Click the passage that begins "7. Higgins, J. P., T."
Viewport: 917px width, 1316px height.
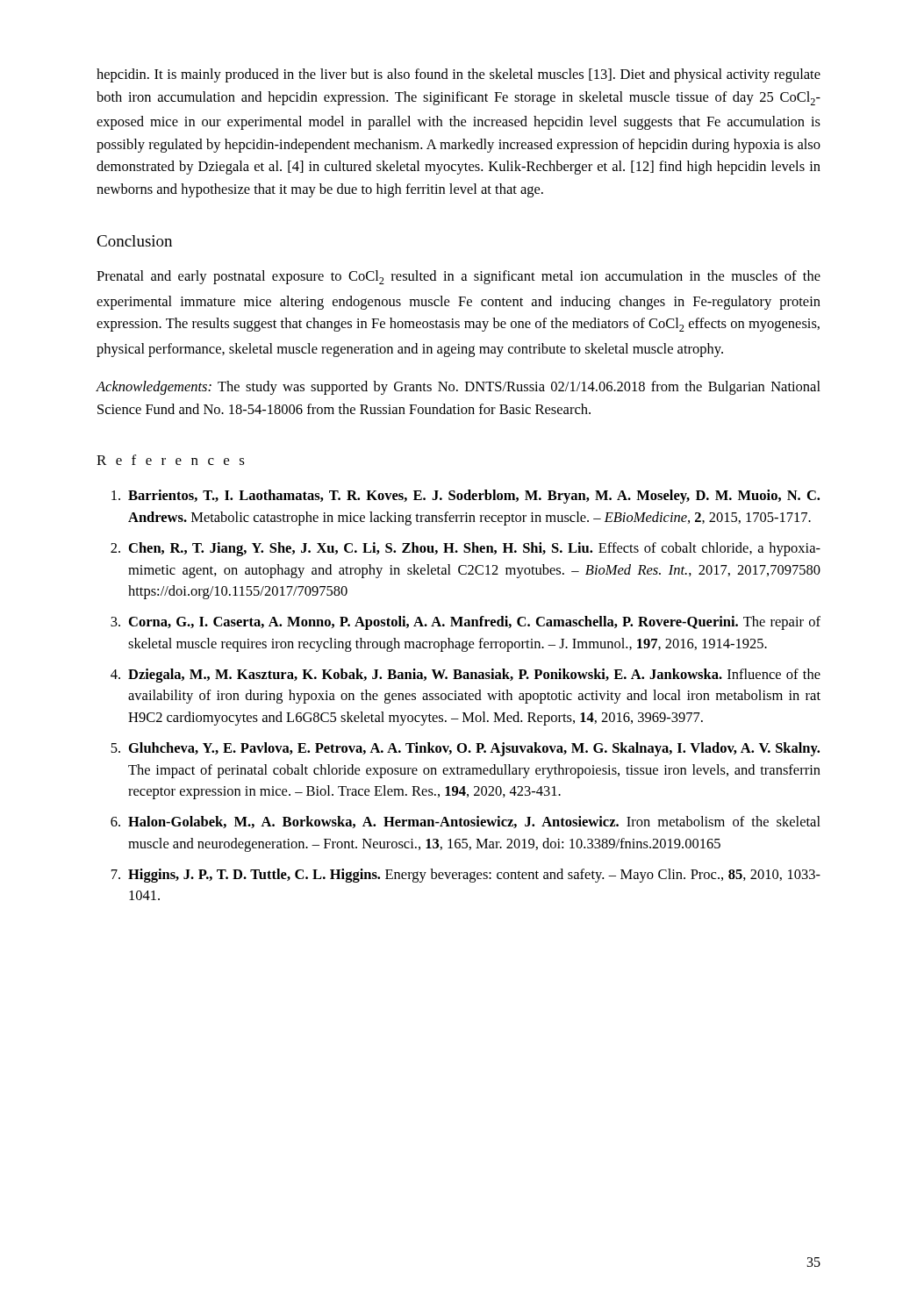458,886
